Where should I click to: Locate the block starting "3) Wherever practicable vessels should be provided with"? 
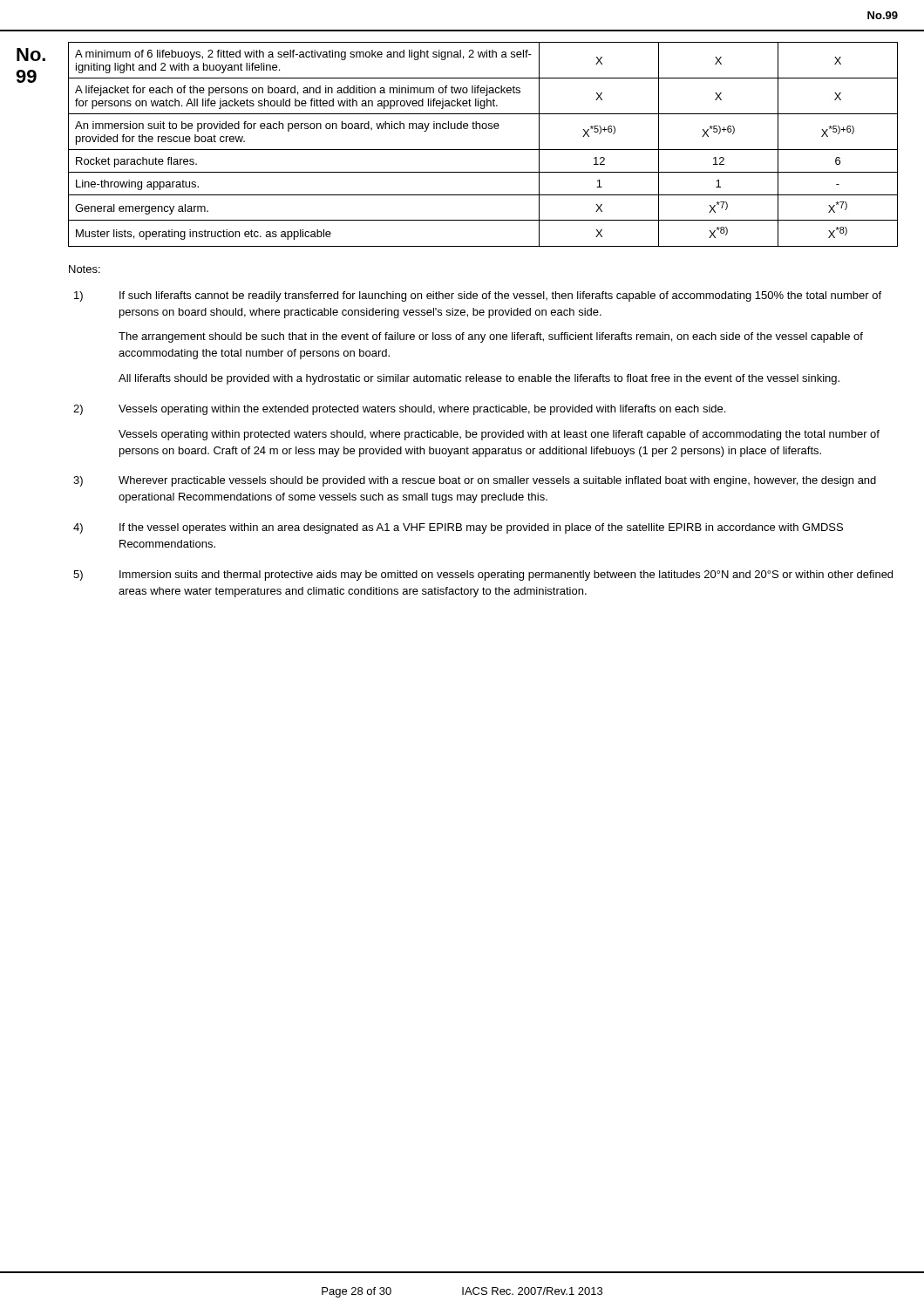coord(483,494)
